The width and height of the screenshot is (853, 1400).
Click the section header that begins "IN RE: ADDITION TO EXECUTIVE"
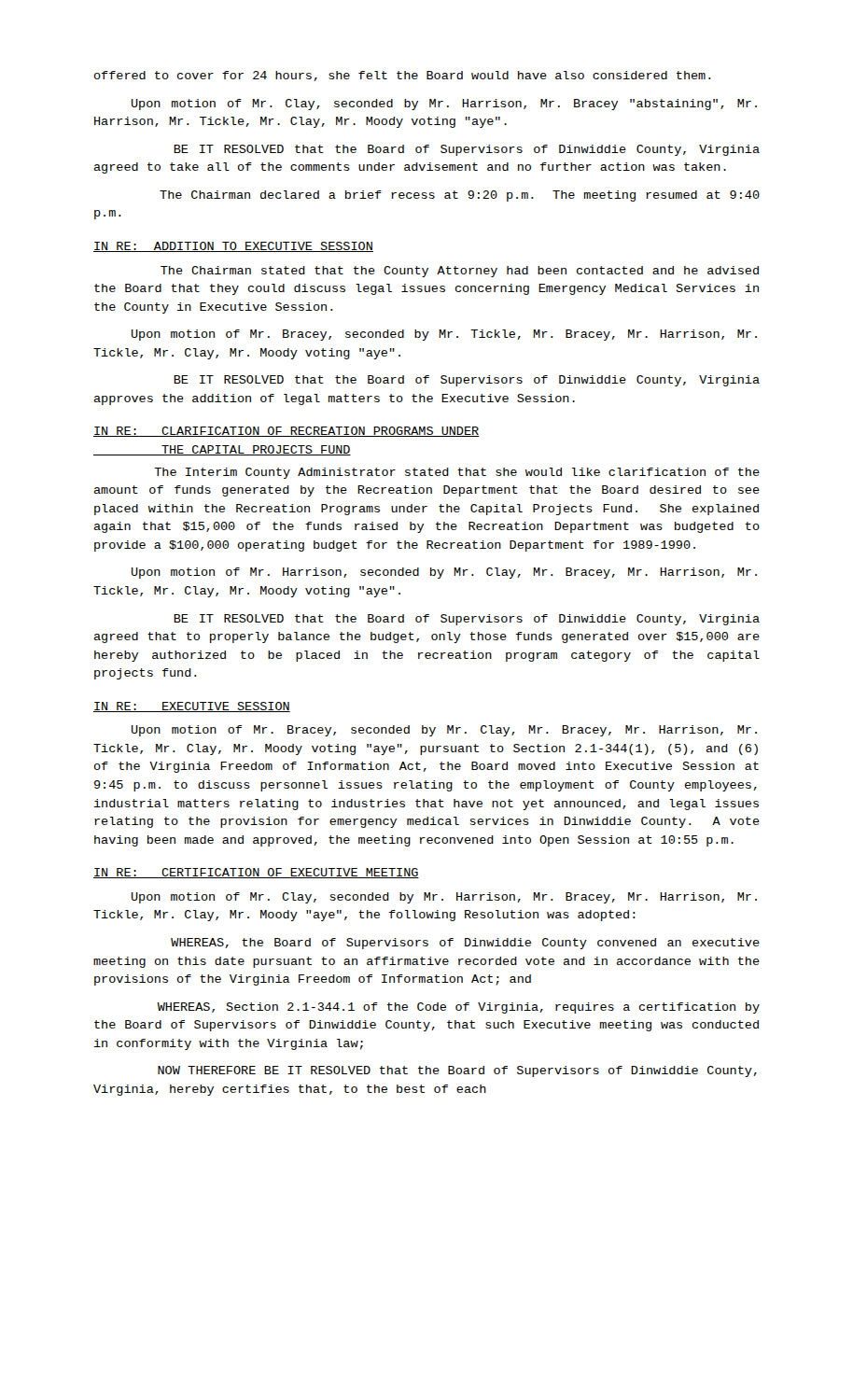pos(233,247)
